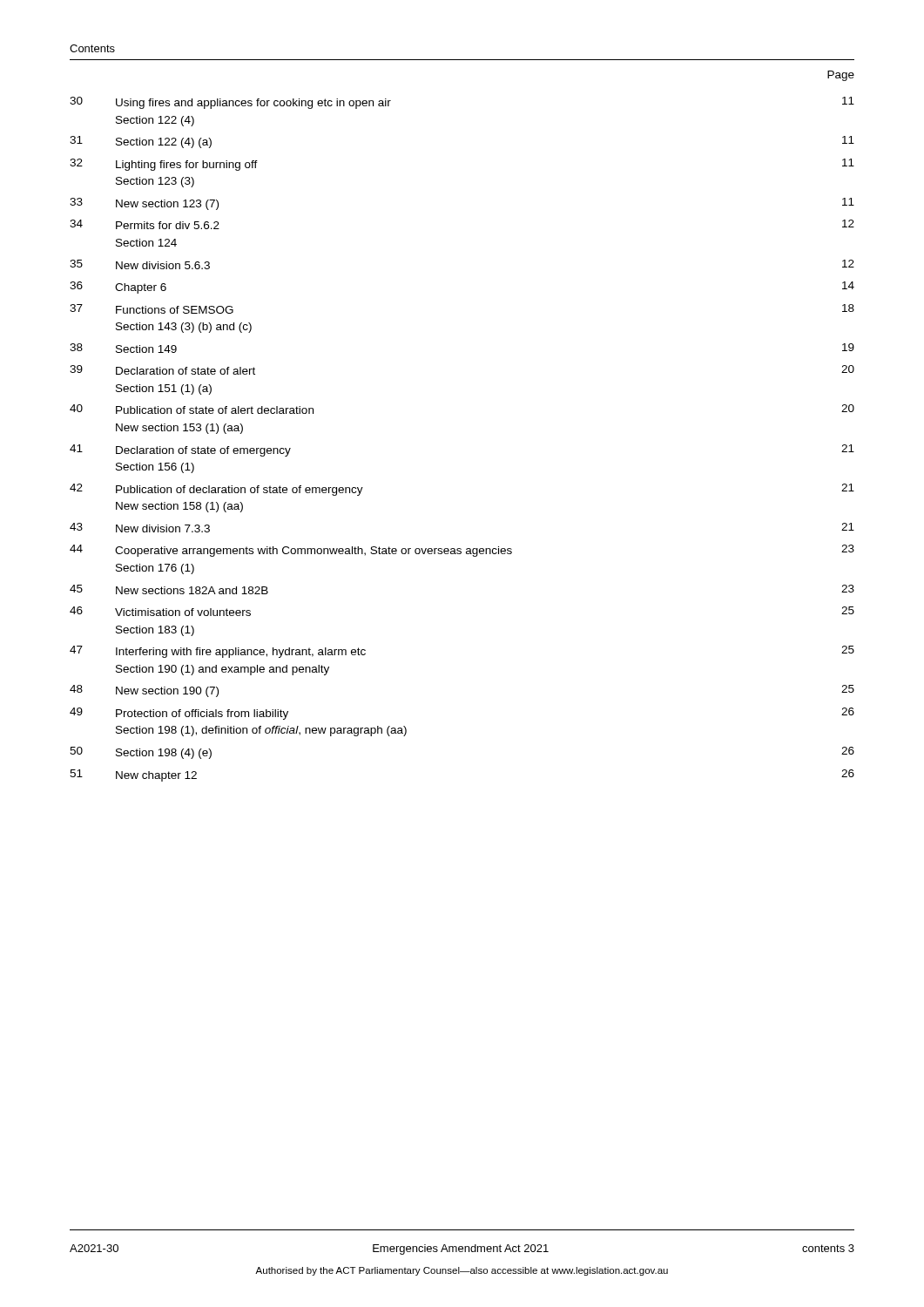Image resolution: width=924 pixels, height=1307 pixels.
Task: Find the block on this page that starts "Authorised by the ACT Parliamentary Counsel—also"
Action: click(x=462, y=1270)
